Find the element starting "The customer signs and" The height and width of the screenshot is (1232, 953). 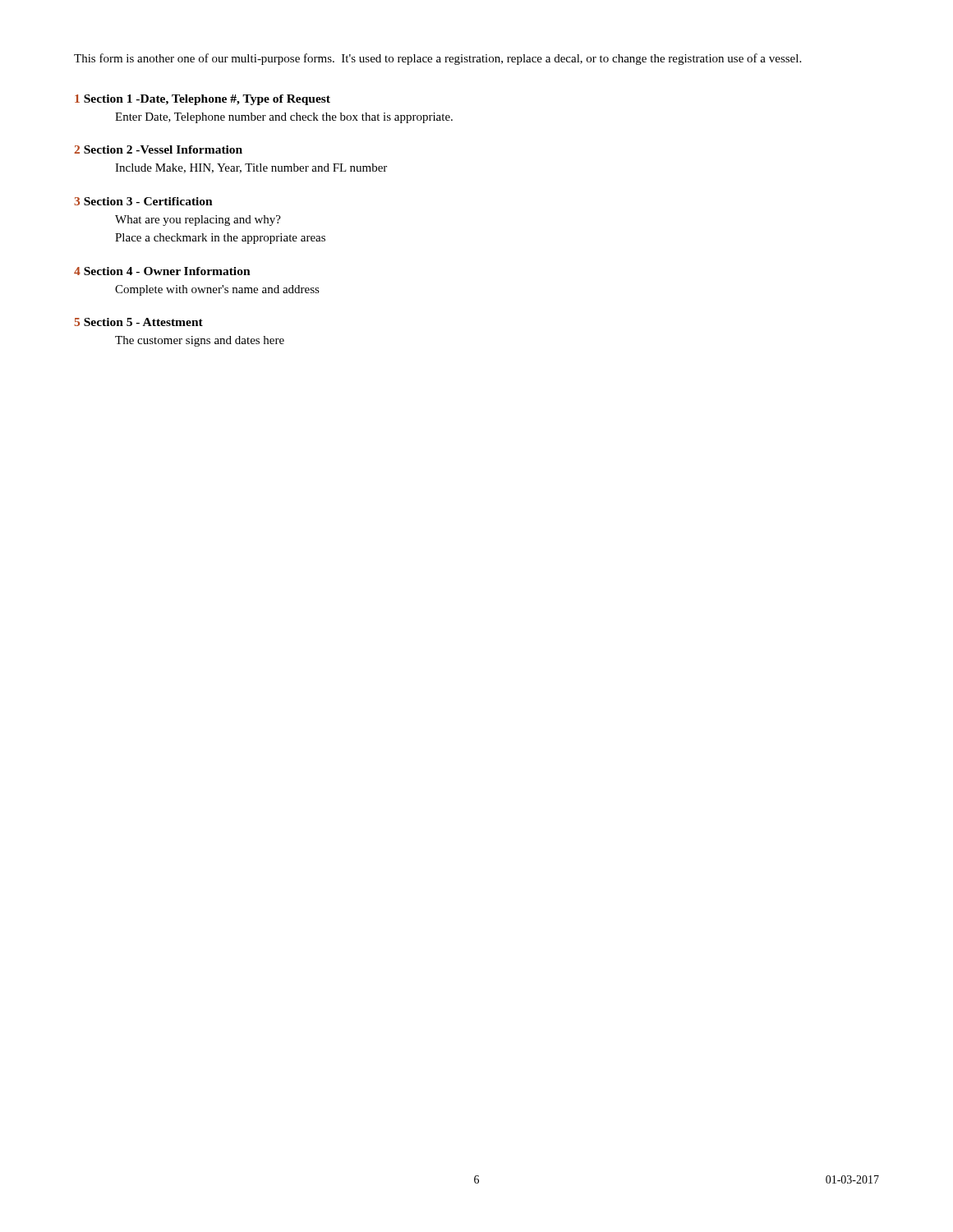click(x=200, y=340)
